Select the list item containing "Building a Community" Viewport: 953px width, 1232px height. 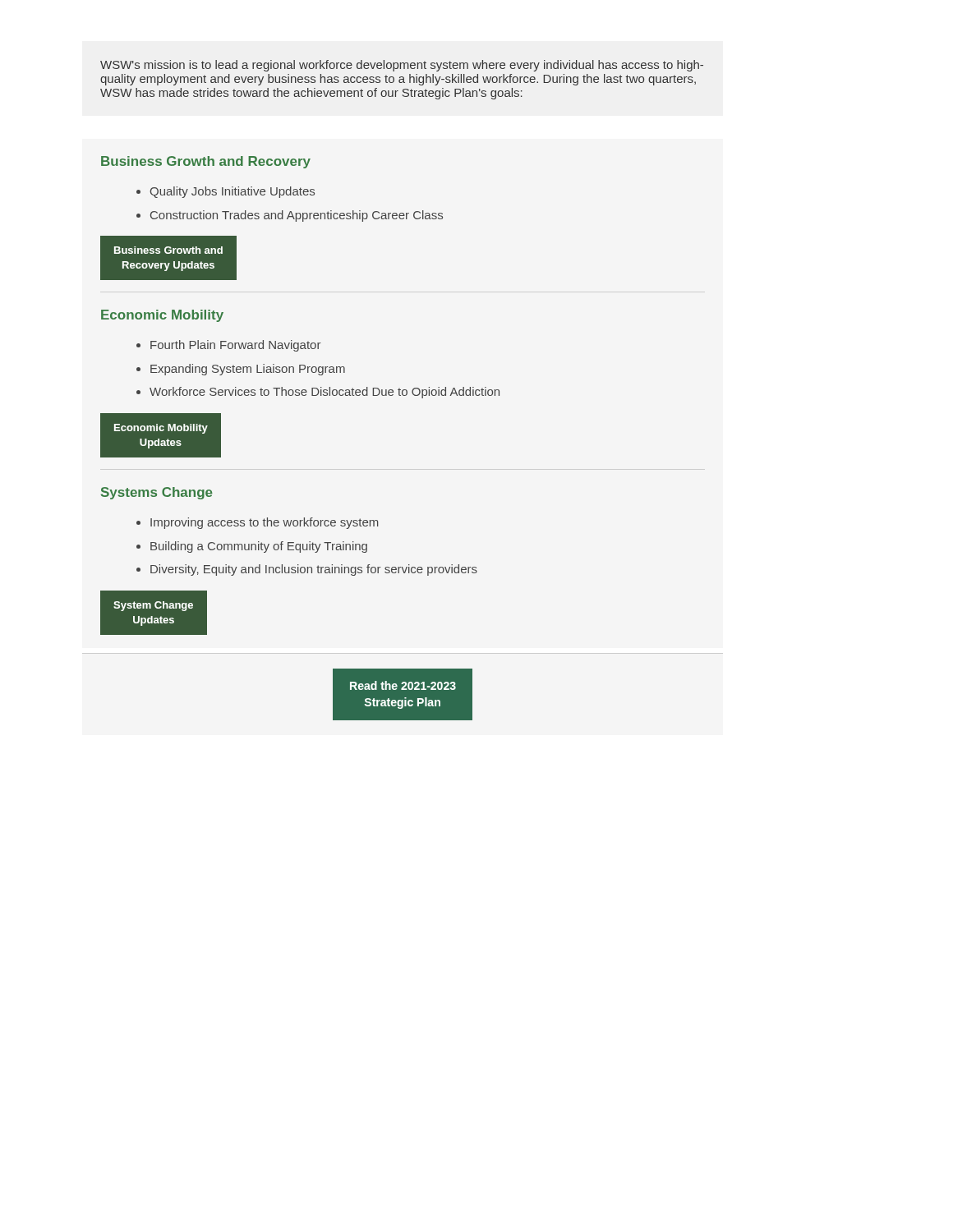[259, 546]
